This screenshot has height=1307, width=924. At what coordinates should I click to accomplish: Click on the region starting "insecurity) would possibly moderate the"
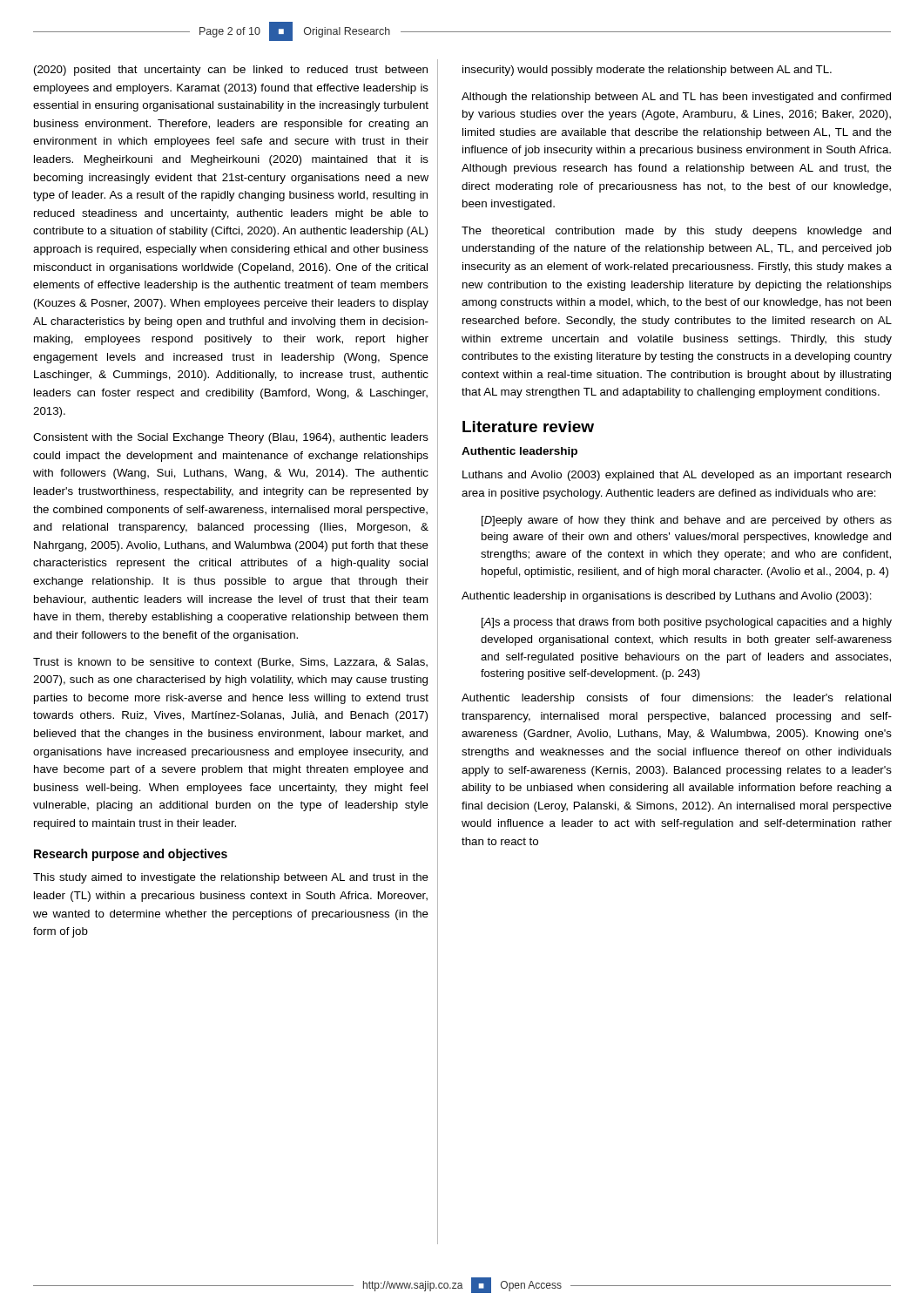tap(677, 70)
